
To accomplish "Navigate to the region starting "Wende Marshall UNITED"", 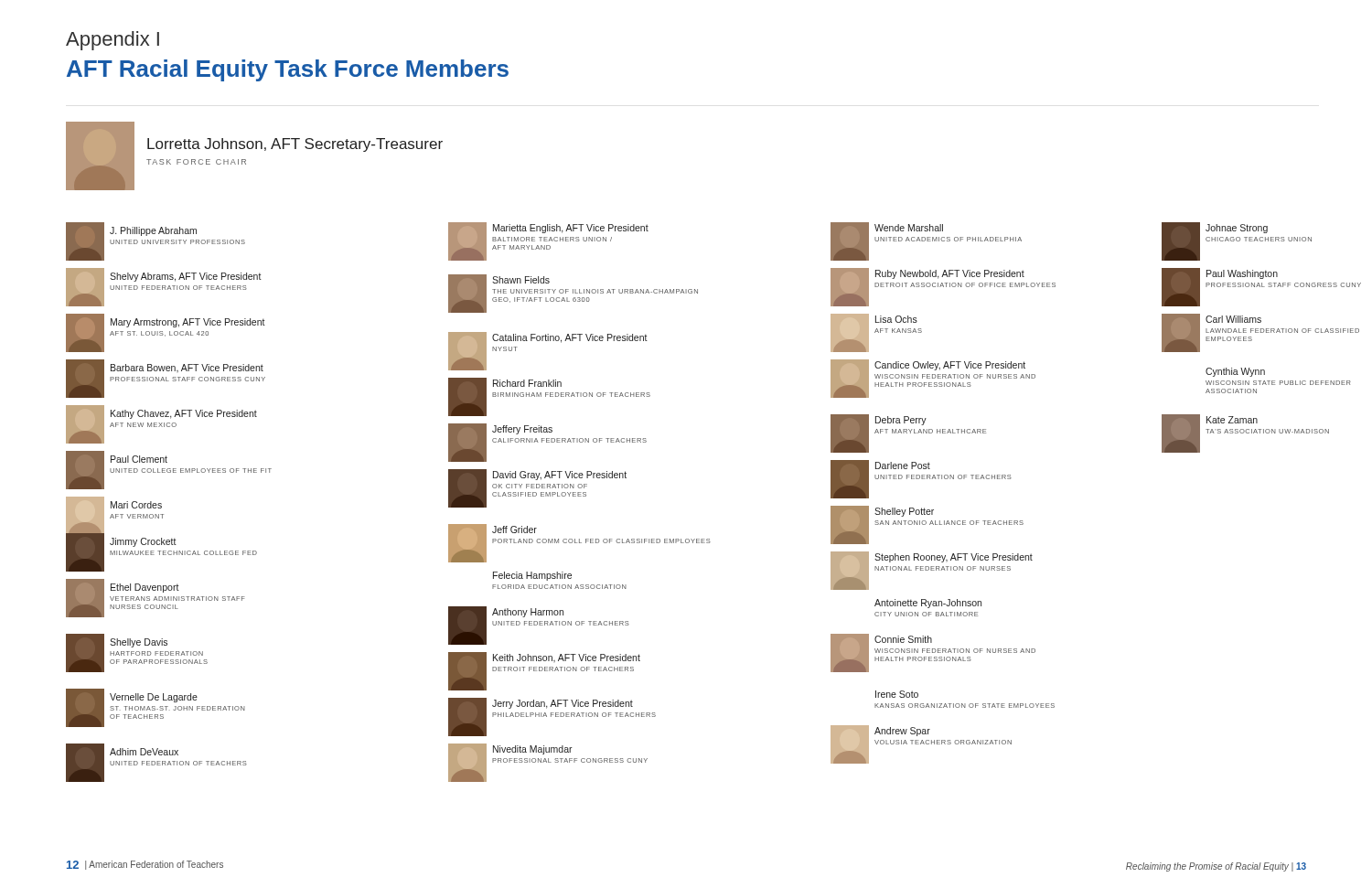I will [x=1007, y=233].
